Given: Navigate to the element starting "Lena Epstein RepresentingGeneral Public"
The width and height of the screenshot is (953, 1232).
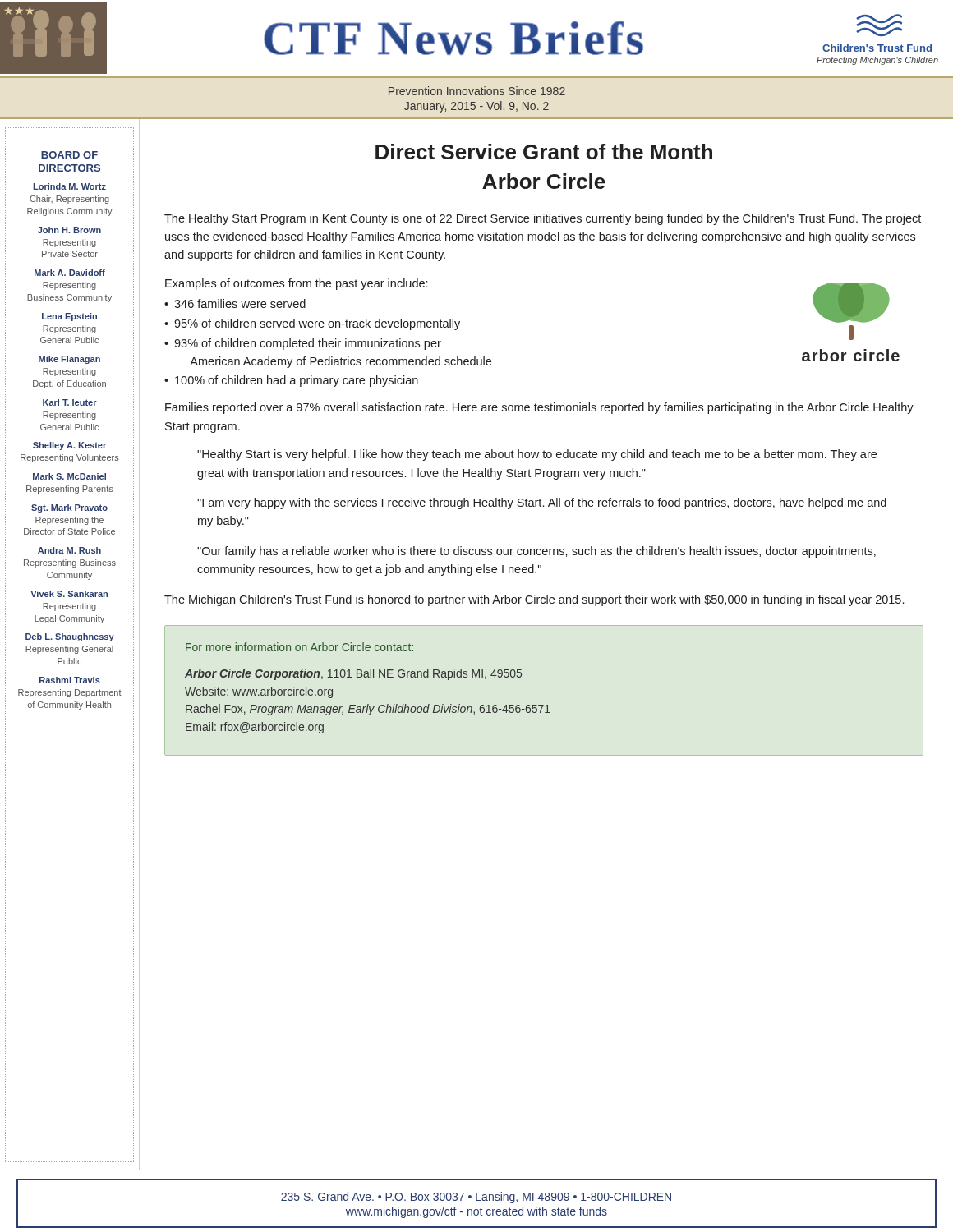Looking at the screenshot, I should tap(69, 329).
